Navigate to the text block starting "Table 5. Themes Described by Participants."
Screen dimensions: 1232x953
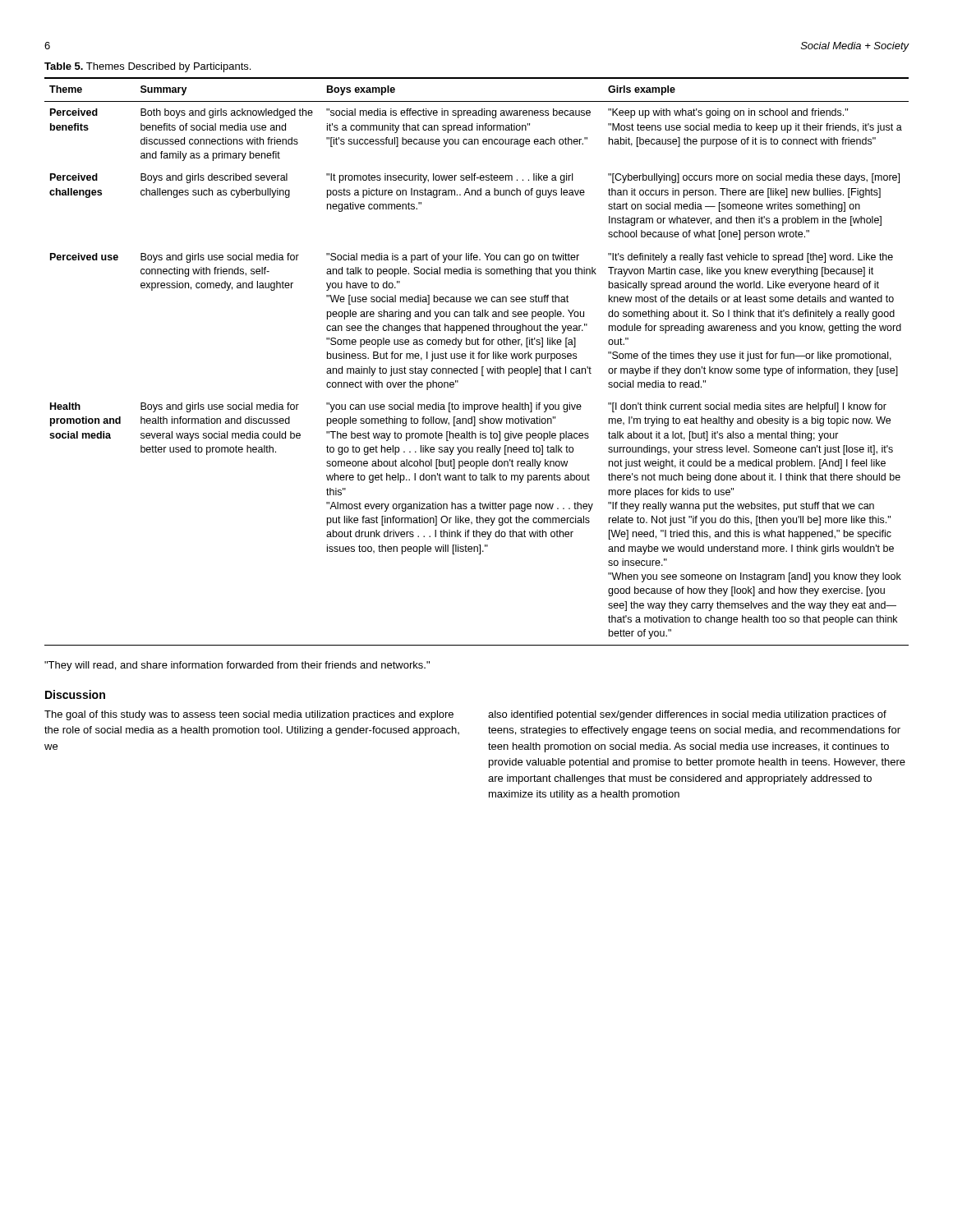tap(148, 66)
